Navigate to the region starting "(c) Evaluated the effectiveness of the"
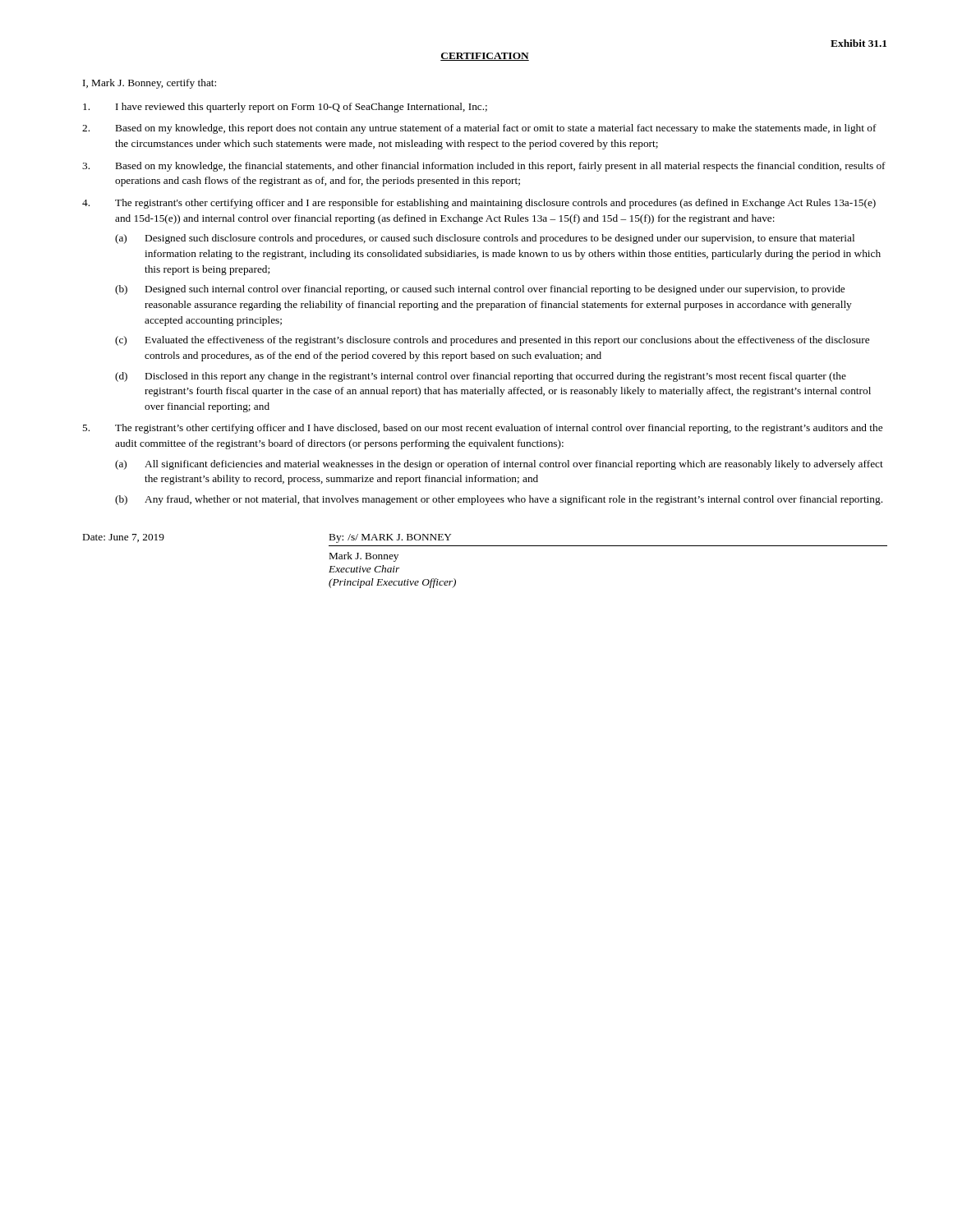 (x=501, y=348)
